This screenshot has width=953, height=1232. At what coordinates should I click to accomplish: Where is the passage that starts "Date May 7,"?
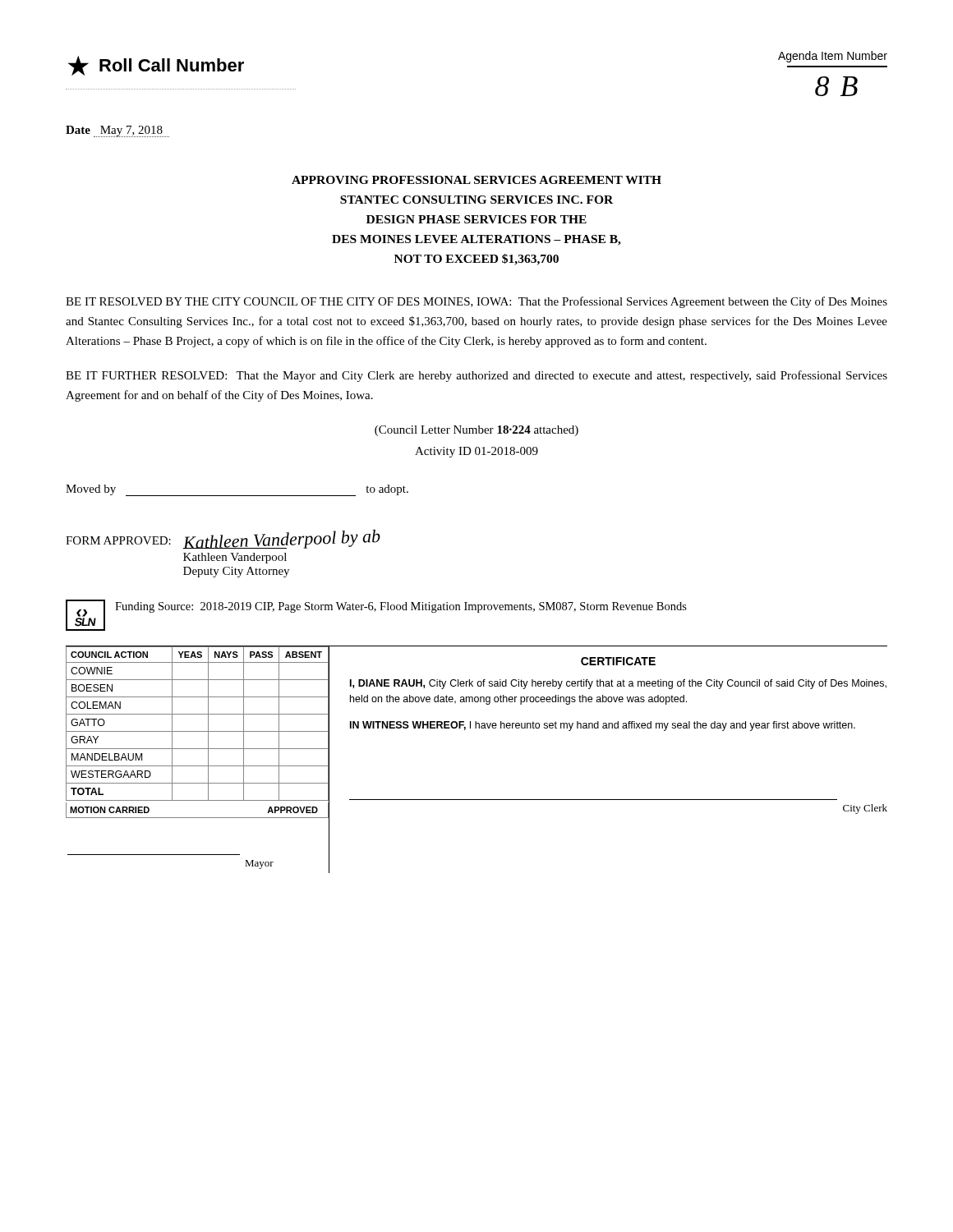[x=118, y=130]
